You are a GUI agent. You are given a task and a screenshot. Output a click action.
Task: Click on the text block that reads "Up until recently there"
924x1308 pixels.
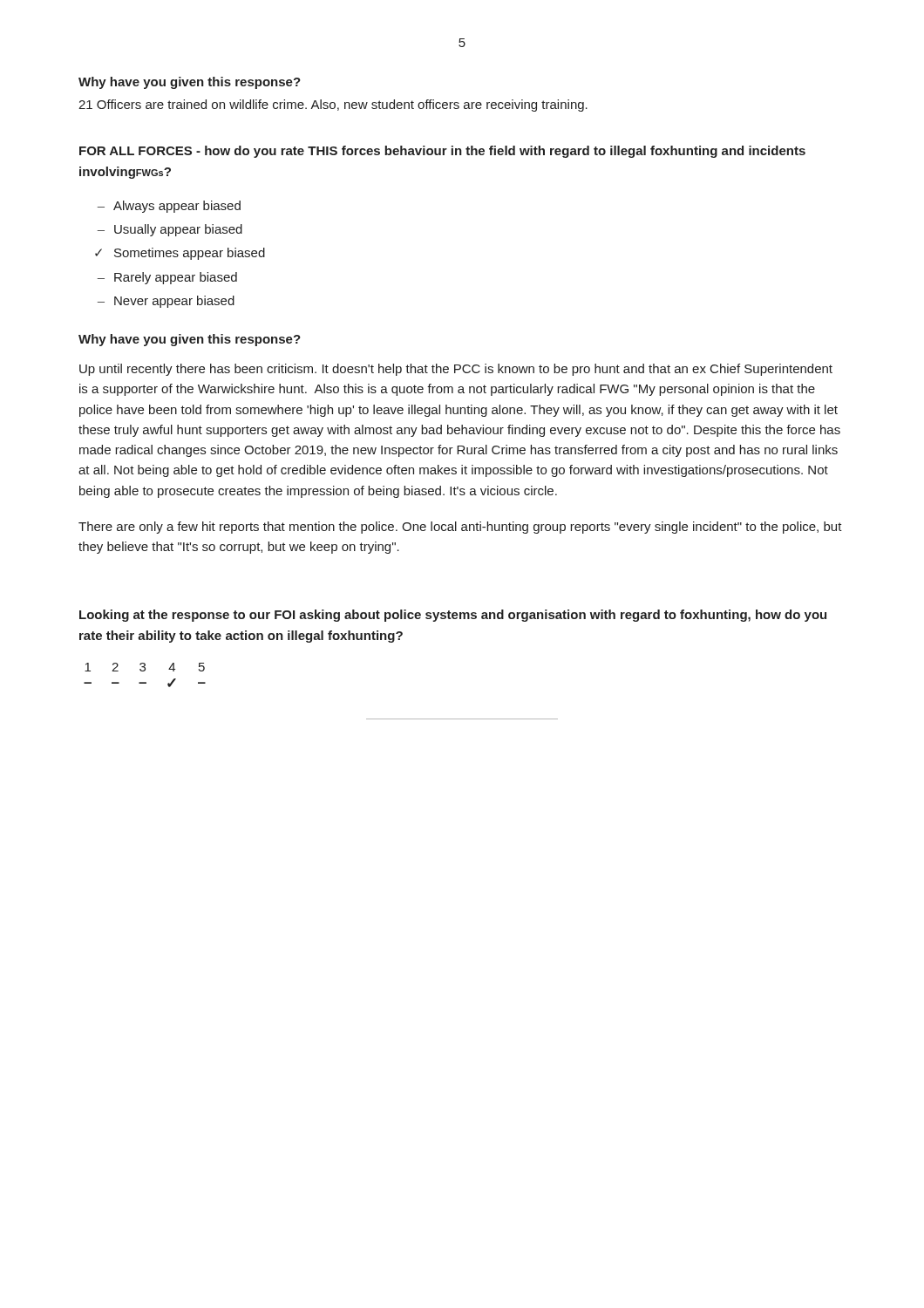click(459, 429)
